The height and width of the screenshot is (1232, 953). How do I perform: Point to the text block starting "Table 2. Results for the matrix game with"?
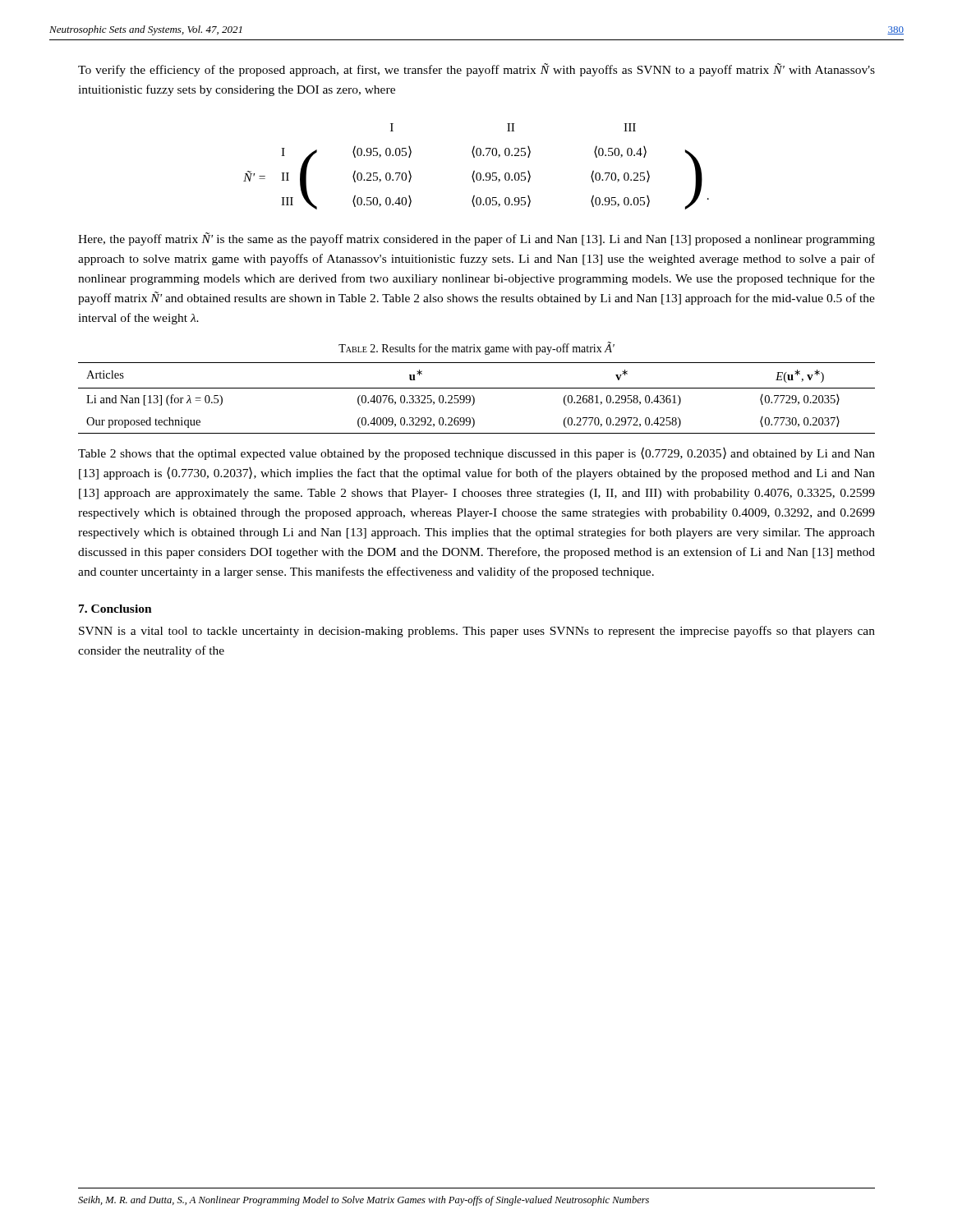click(x=476, y=348)
